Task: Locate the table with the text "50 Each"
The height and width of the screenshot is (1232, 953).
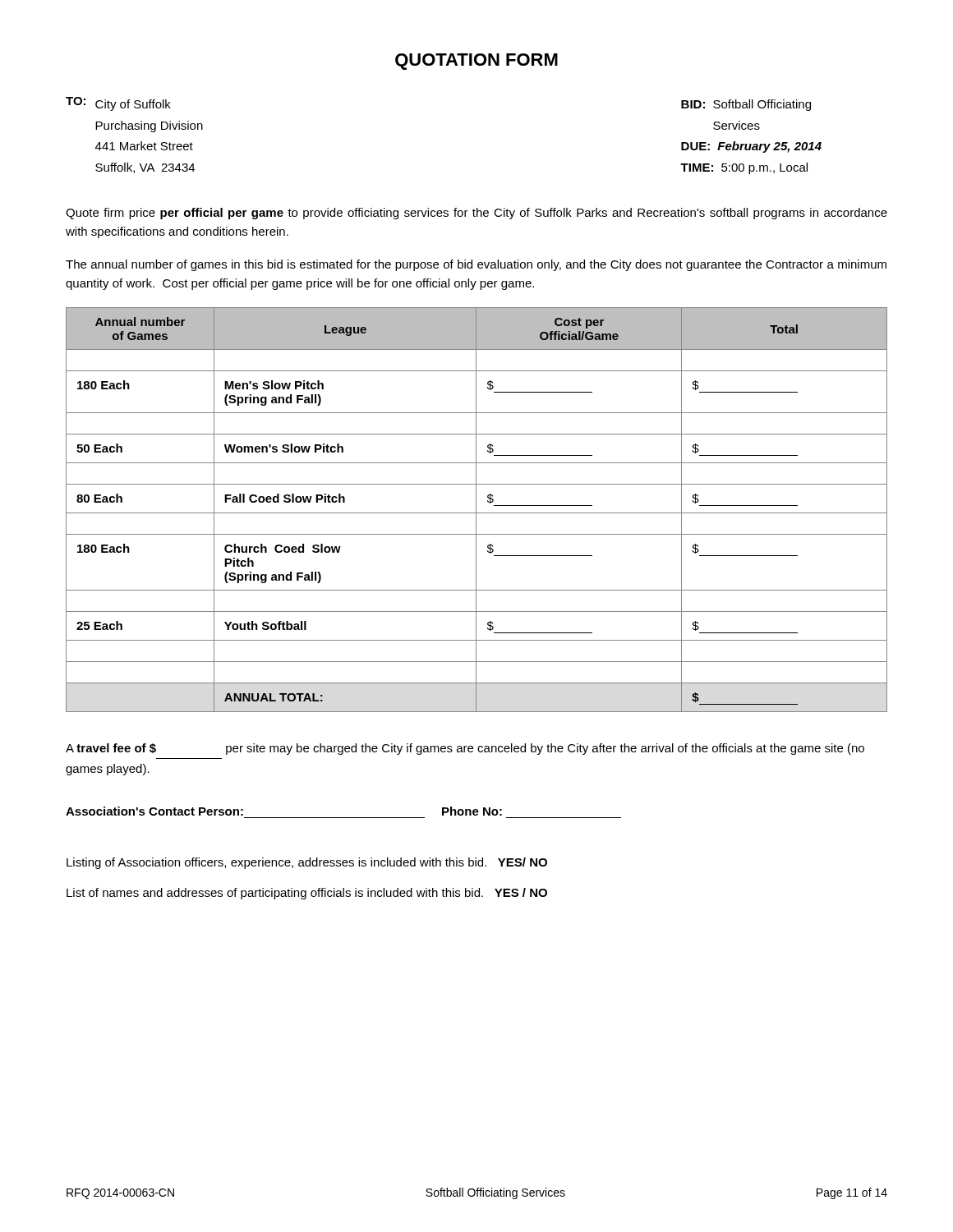Action: click(x=476, y=510)
